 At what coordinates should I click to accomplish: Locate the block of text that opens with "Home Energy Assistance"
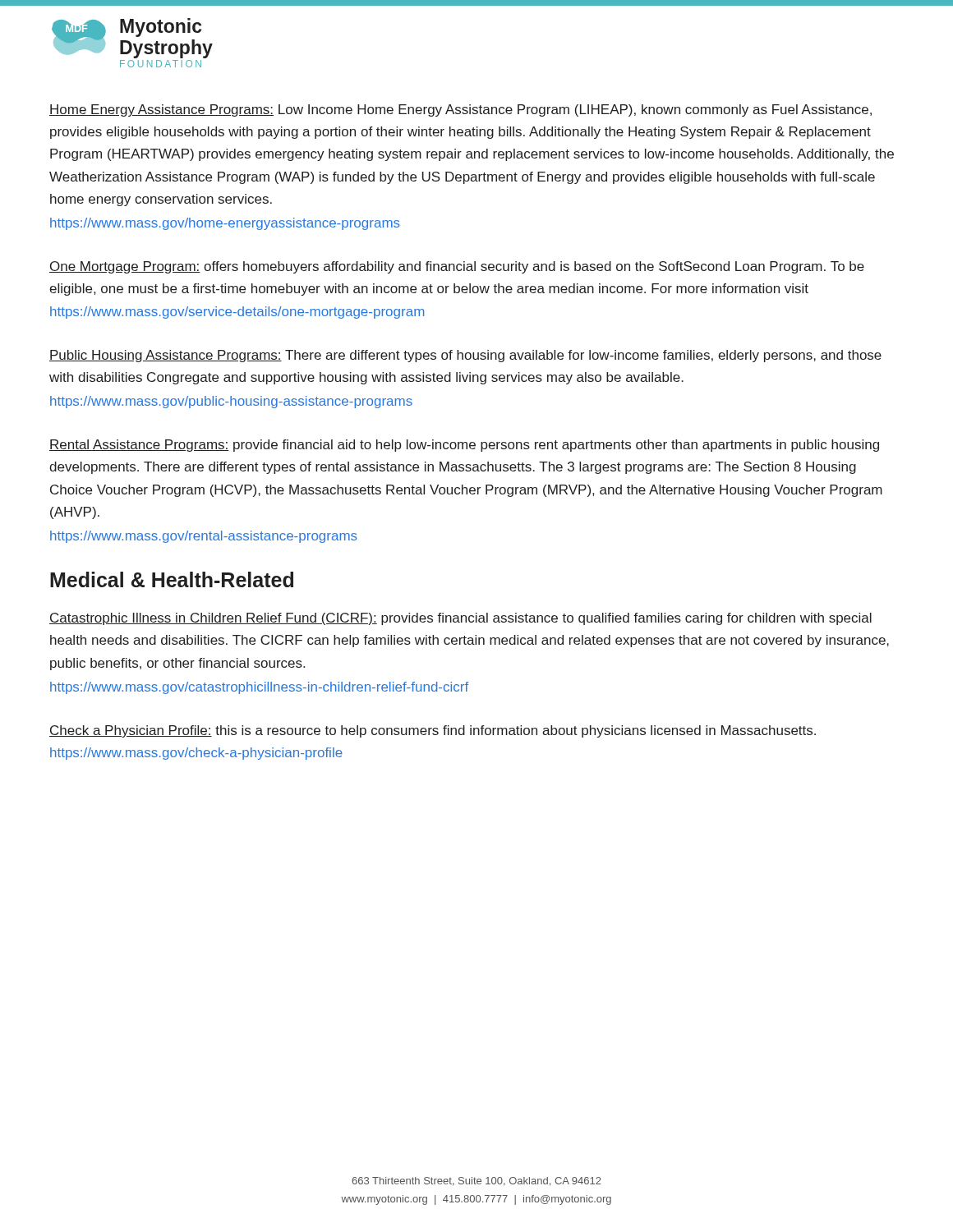[476, 165]
